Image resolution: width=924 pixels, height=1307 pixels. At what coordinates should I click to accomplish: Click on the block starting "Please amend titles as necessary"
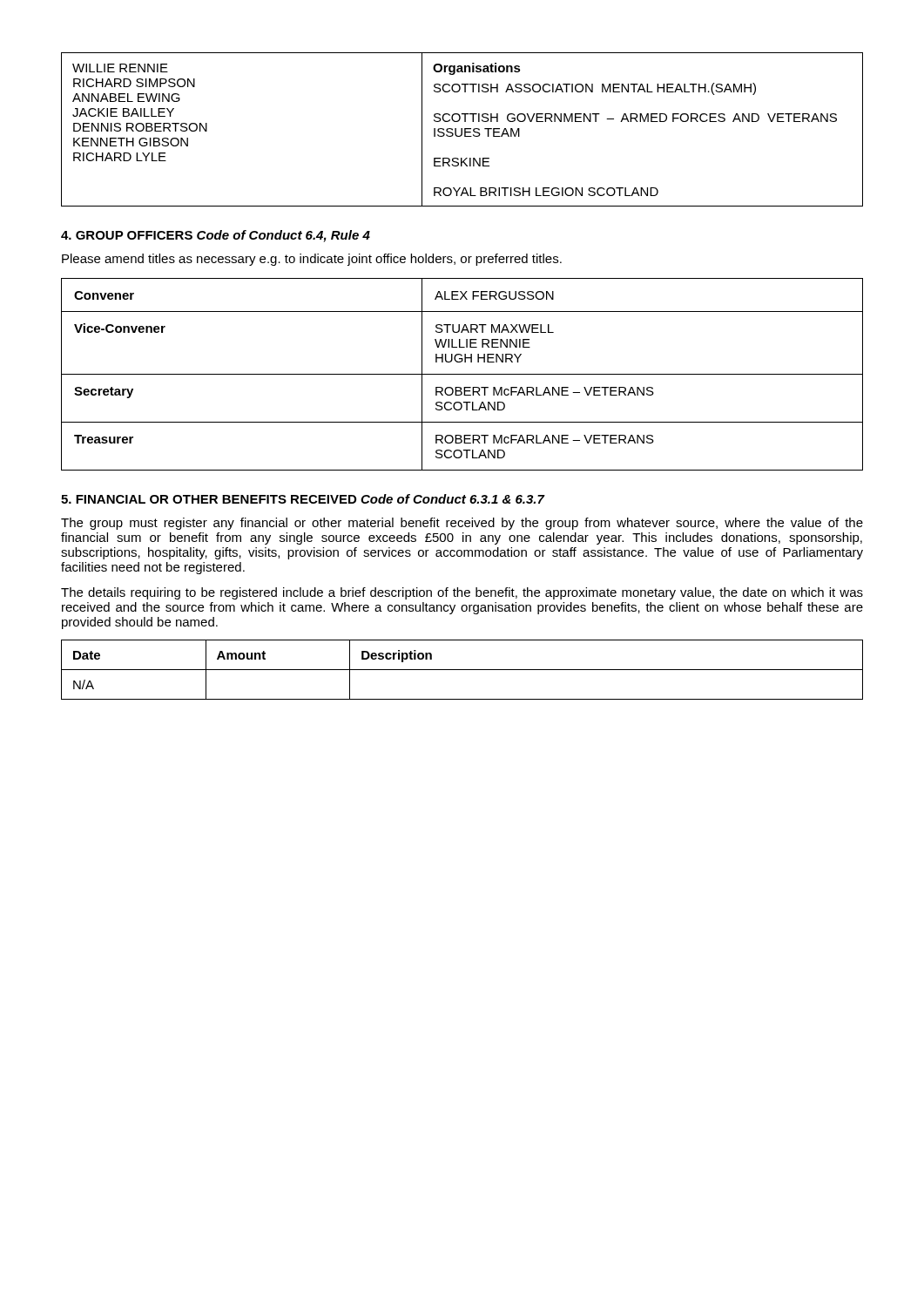312,258
